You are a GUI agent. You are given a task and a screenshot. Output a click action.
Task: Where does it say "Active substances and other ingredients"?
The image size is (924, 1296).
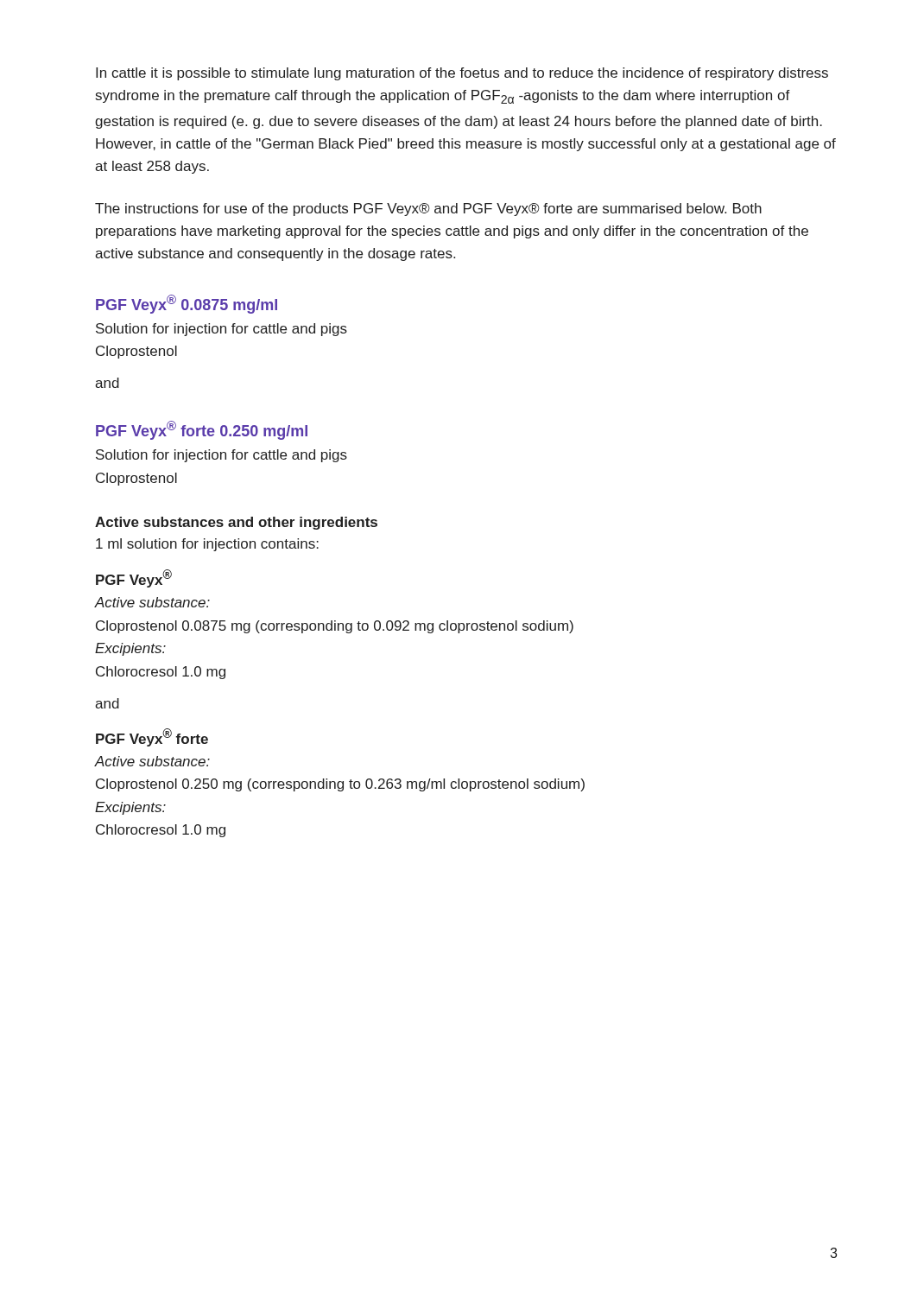237,522
